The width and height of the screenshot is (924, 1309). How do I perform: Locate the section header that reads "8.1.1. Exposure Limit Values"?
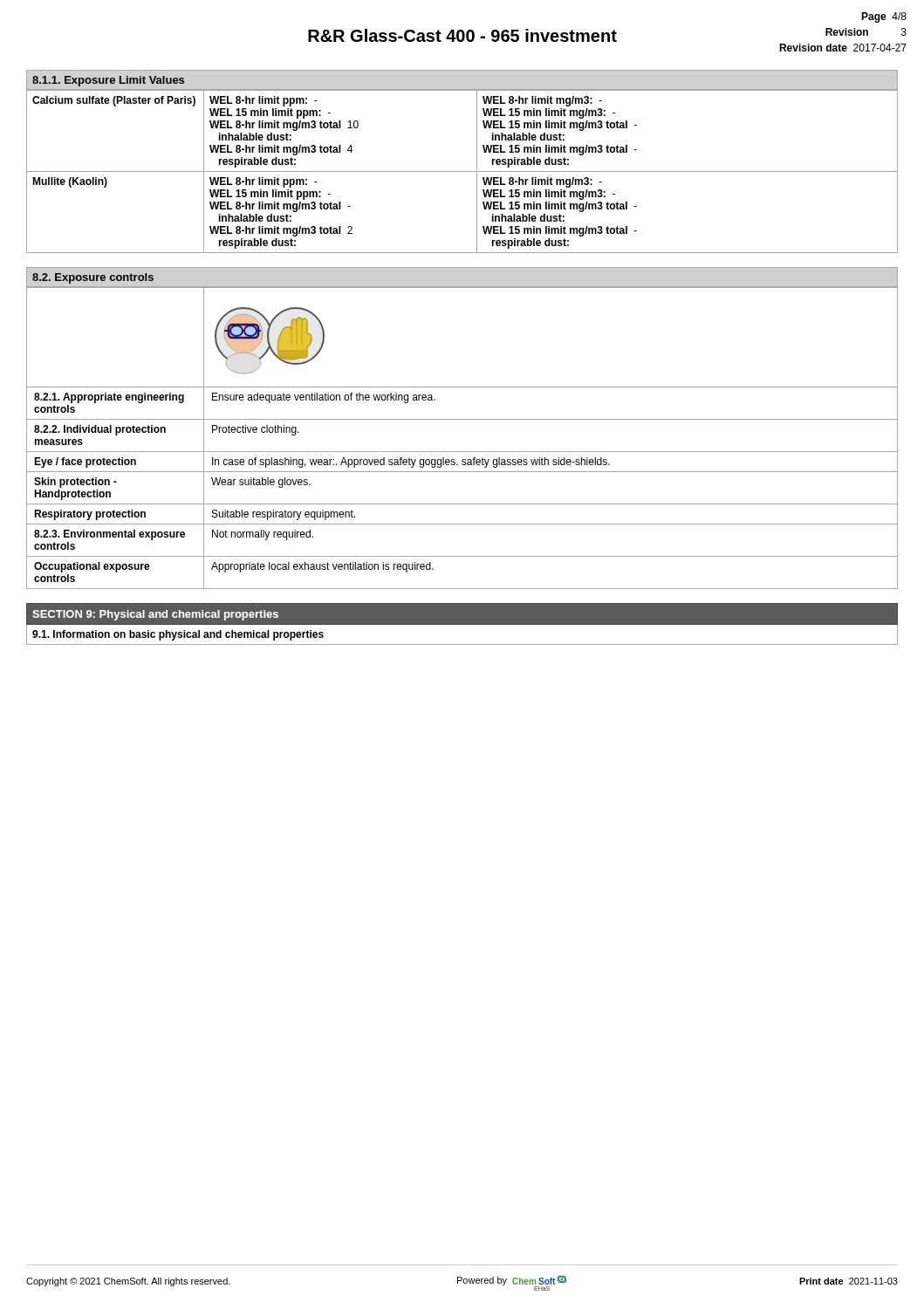[109, 80]
